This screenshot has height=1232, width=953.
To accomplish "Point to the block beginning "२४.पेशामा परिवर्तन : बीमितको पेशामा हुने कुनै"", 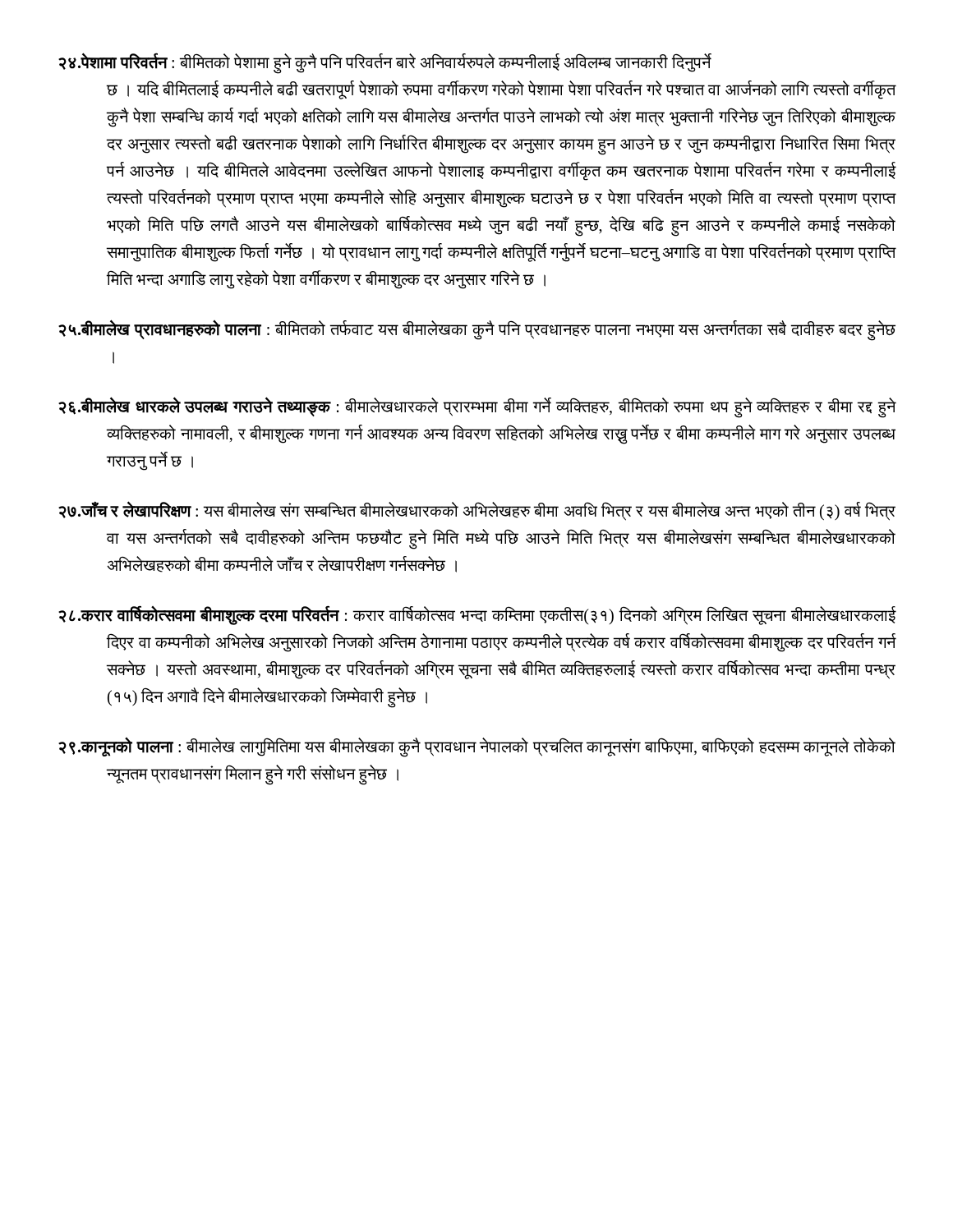I will (x=476, y=171).
